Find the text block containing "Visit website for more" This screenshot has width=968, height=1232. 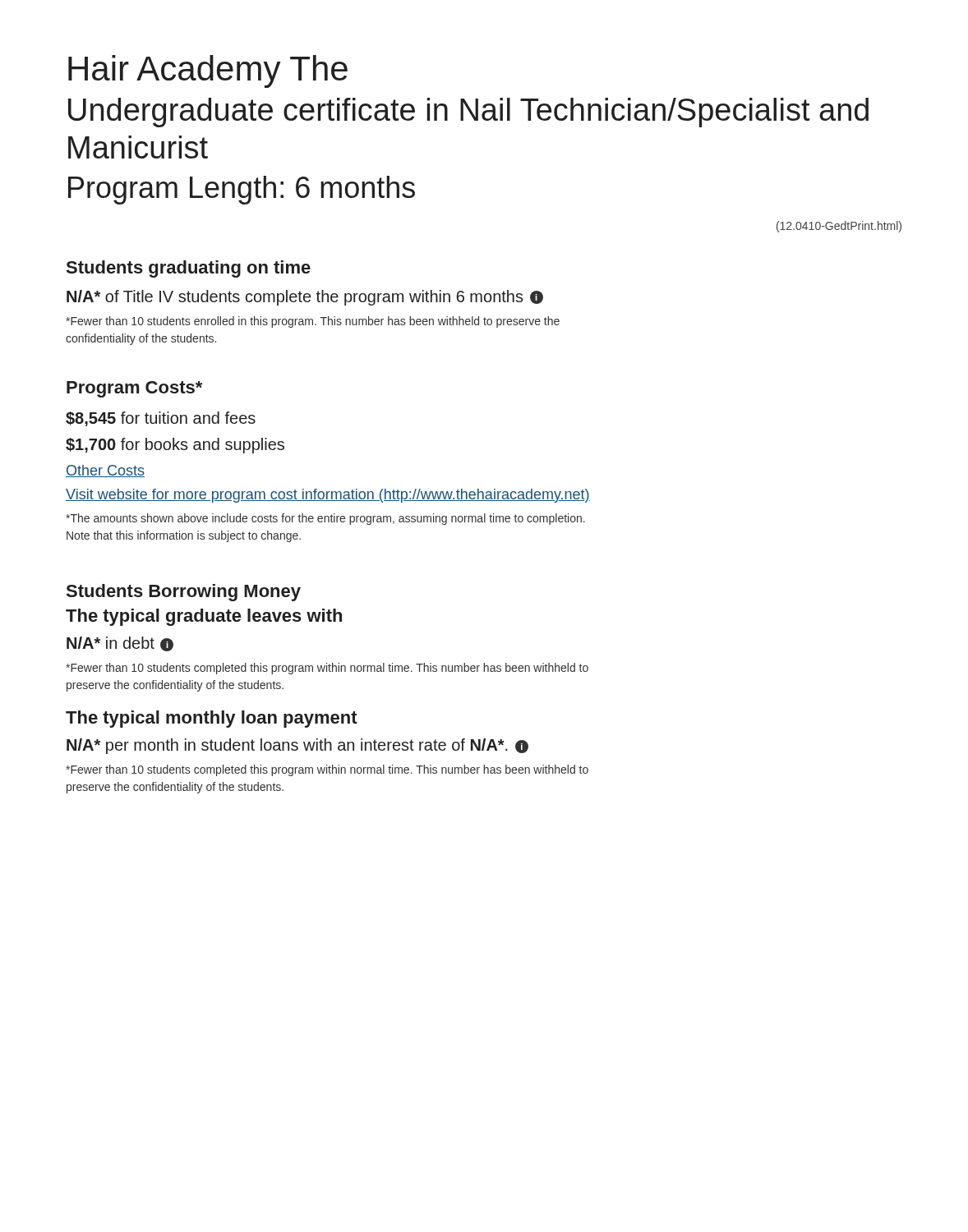328,494
